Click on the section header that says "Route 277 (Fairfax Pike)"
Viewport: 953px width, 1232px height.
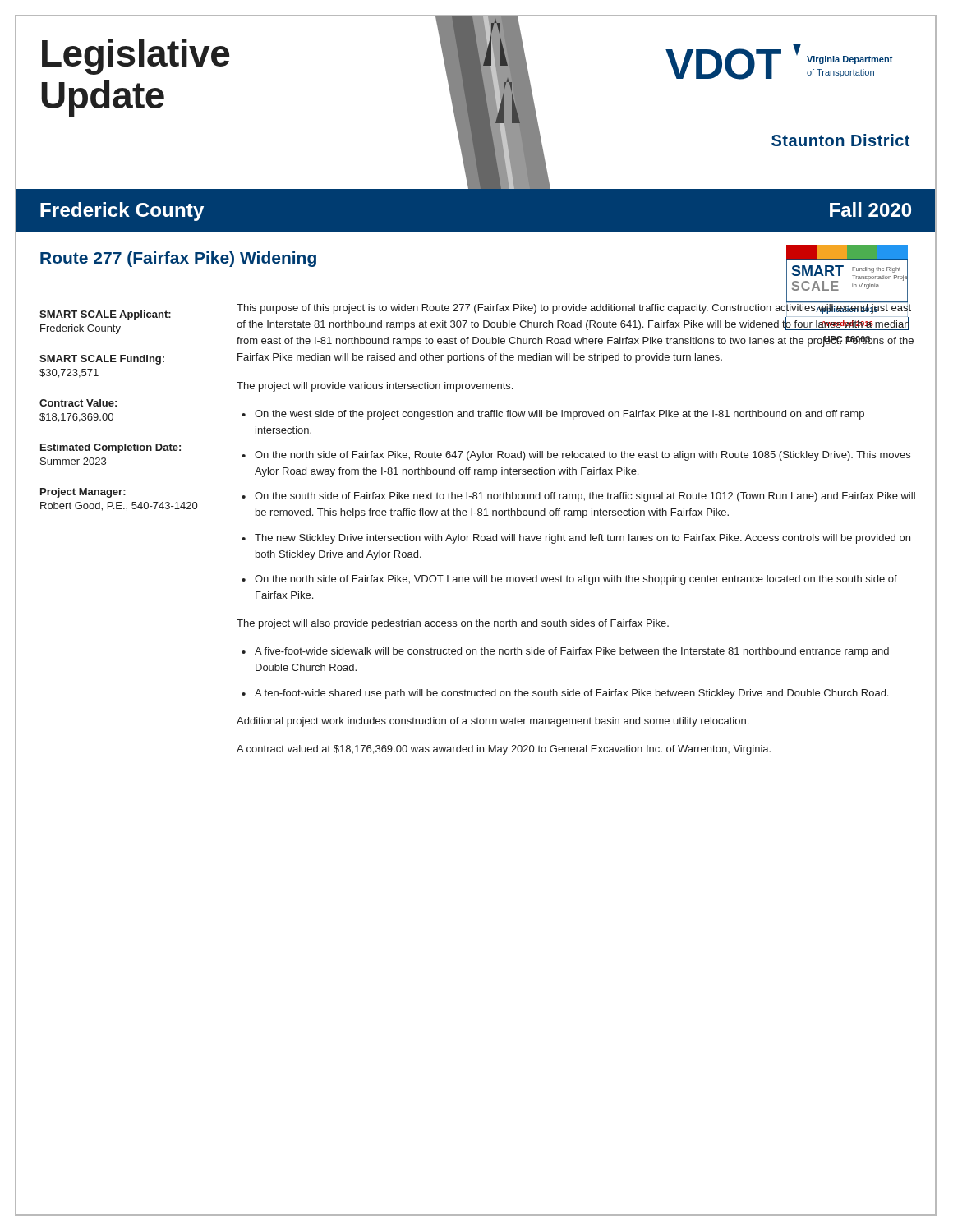pyautogui.click(x=178, y=257)
